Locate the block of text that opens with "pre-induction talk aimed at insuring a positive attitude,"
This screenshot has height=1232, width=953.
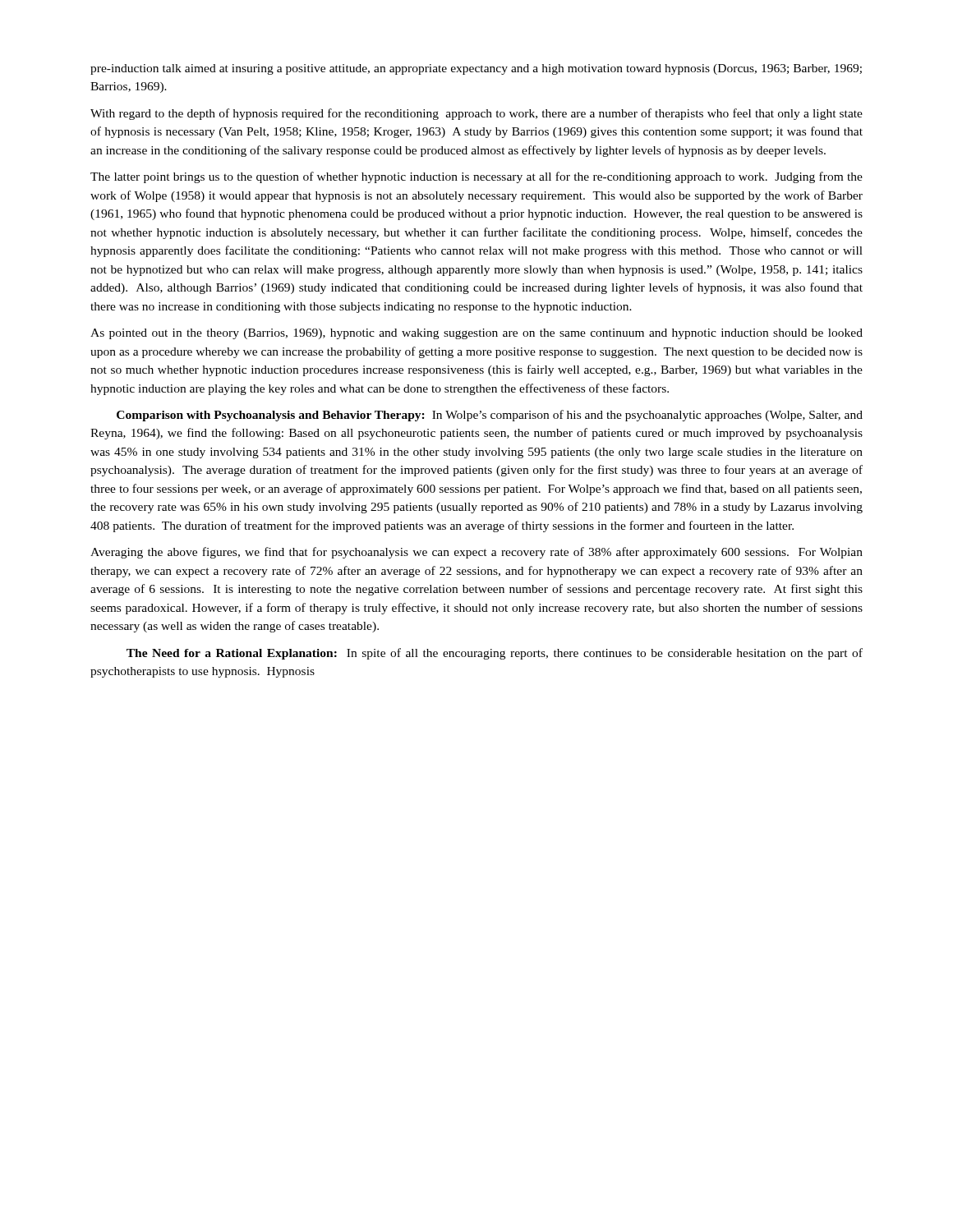(x=476, y=78)
